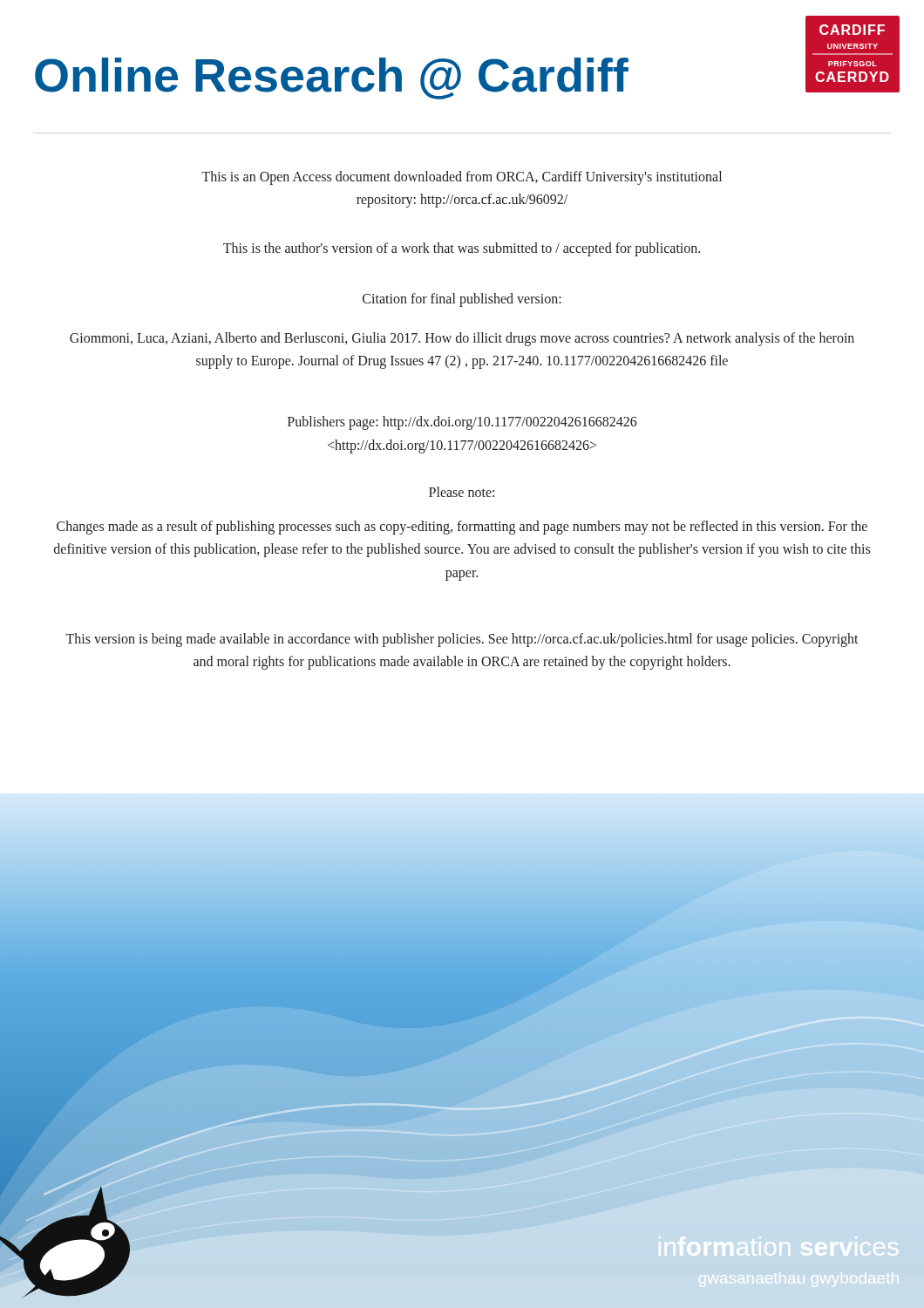This screenshot has width=924, height=1308.
Task: Click on the element starting "This is an Open"
Action: (x=462, y=188)
